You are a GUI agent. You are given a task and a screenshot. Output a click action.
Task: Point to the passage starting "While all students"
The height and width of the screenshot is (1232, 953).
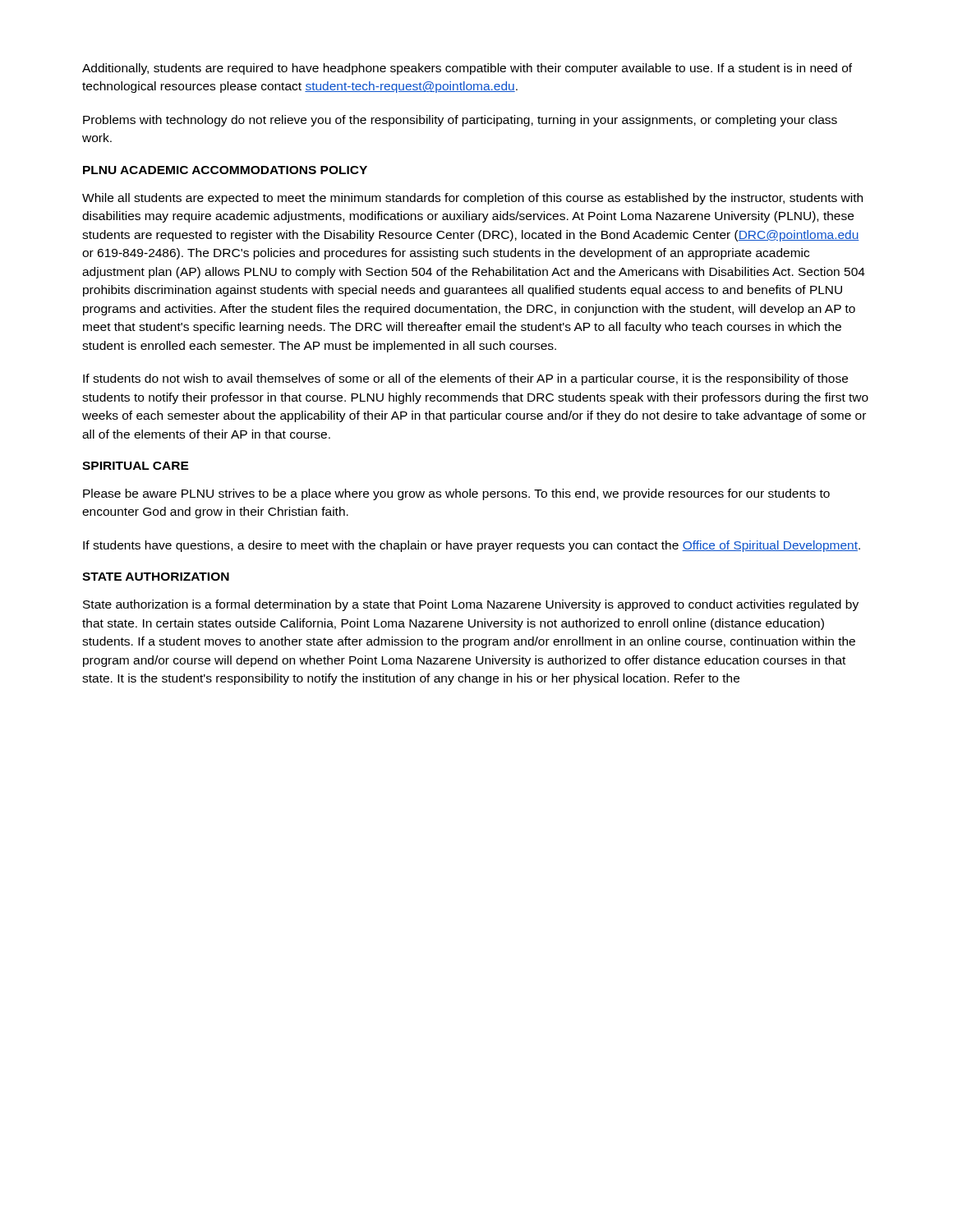pyautogui.click(x=476, y=272)
